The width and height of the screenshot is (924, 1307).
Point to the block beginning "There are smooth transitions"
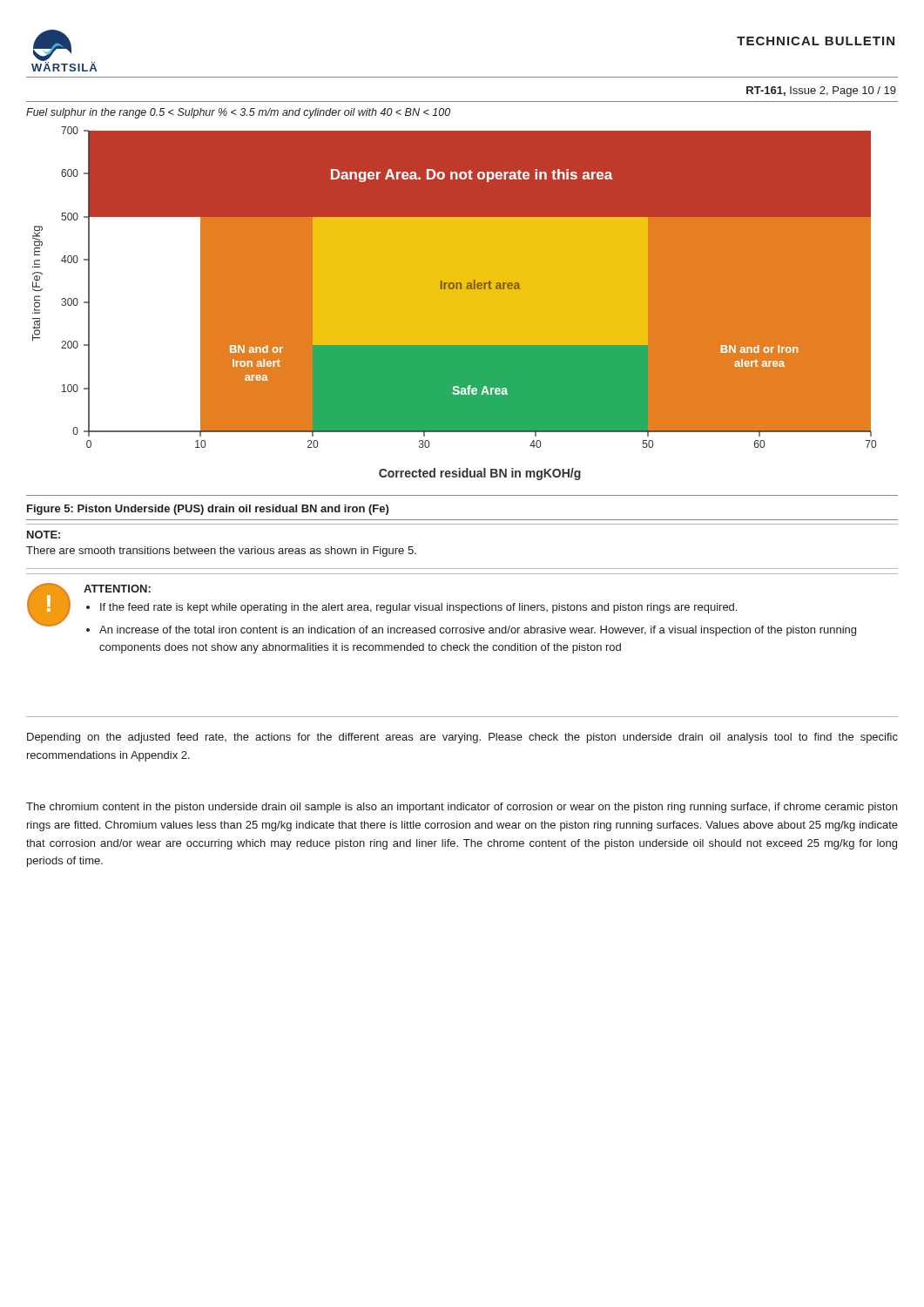[x=222, y=550]
